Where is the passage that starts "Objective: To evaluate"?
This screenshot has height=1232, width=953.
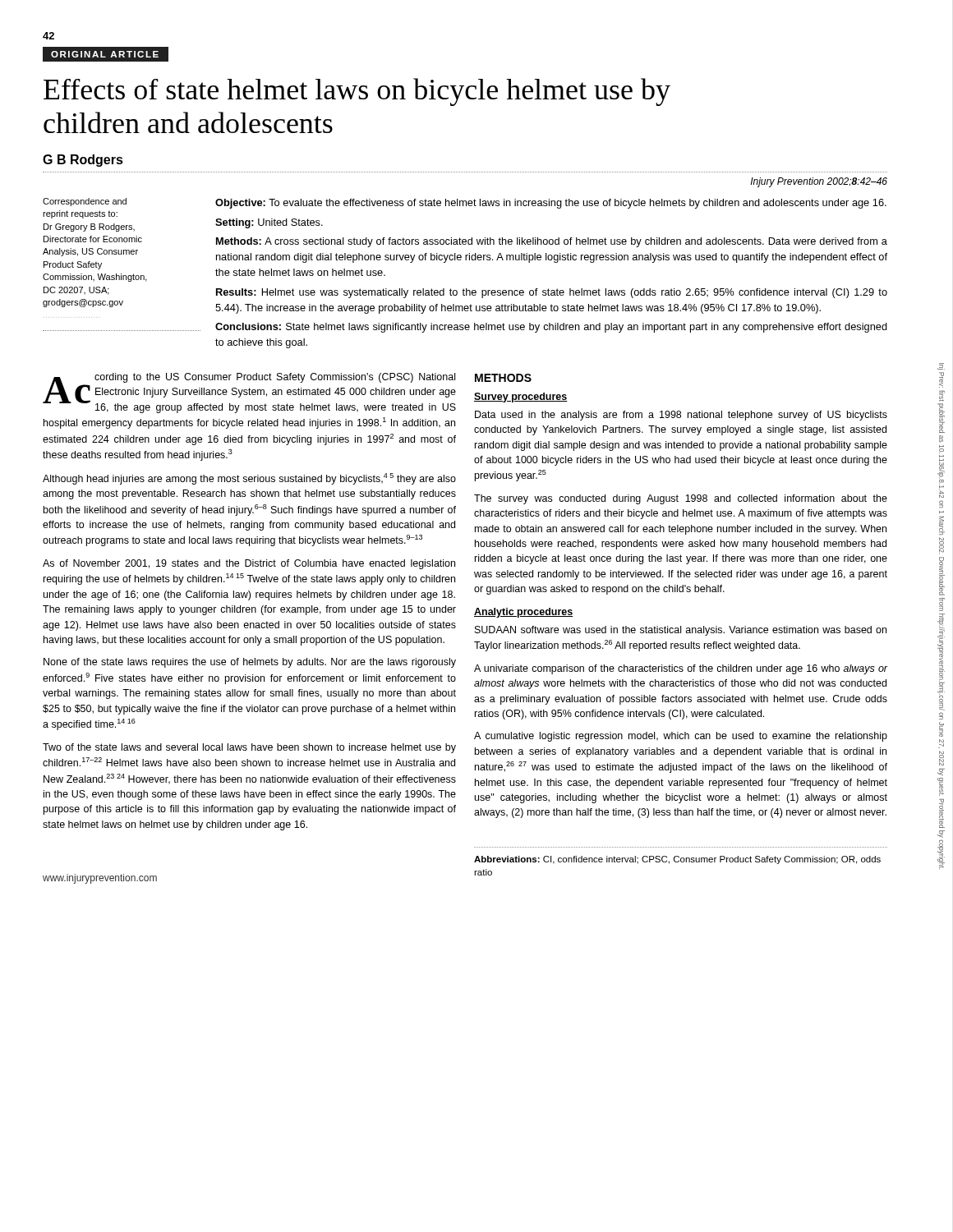tap(551, 273)
